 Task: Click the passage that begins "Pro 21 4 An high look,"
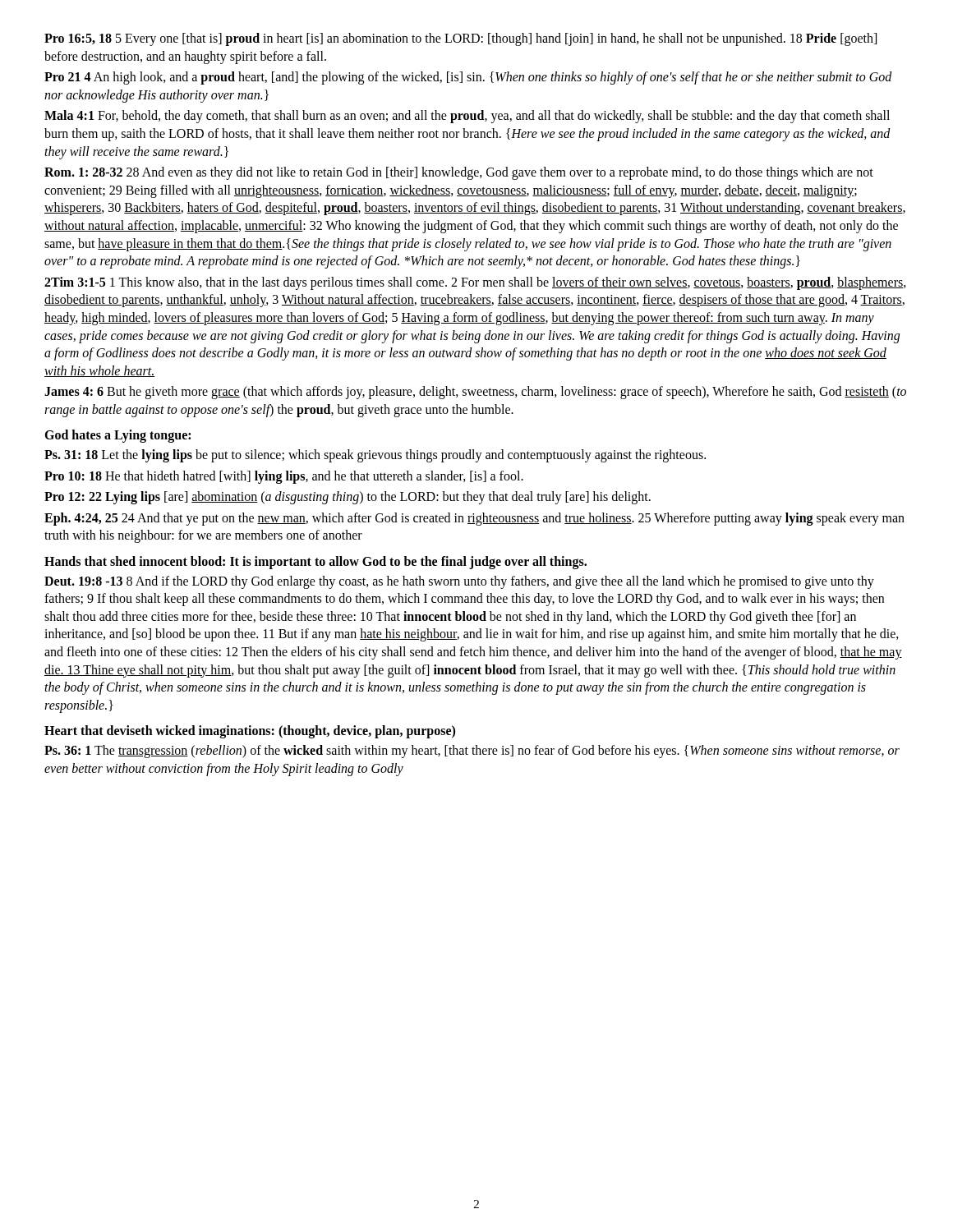468,86
